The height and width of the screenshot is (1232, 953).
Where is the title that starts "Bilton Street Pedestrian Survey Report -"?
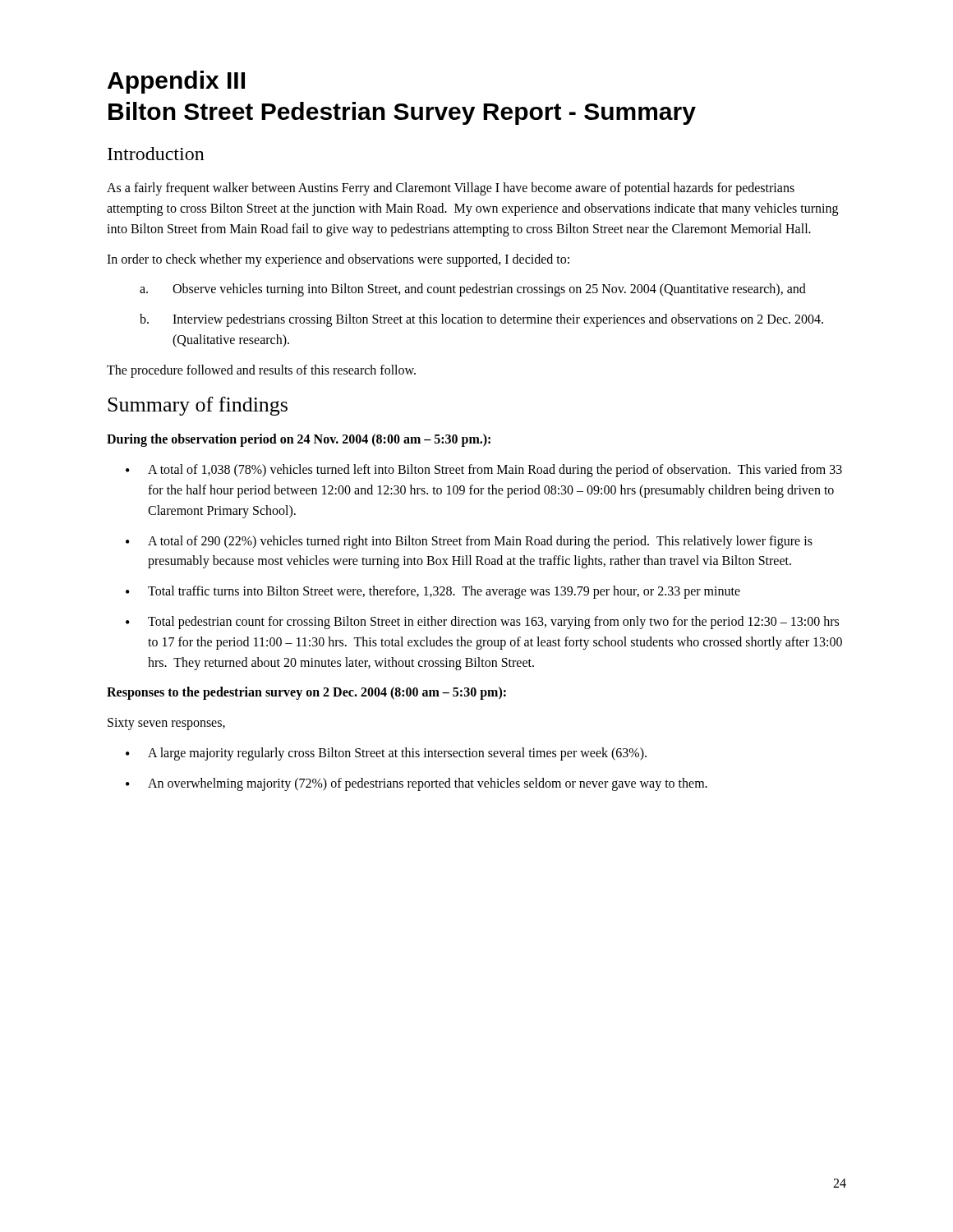coord(476,112)
